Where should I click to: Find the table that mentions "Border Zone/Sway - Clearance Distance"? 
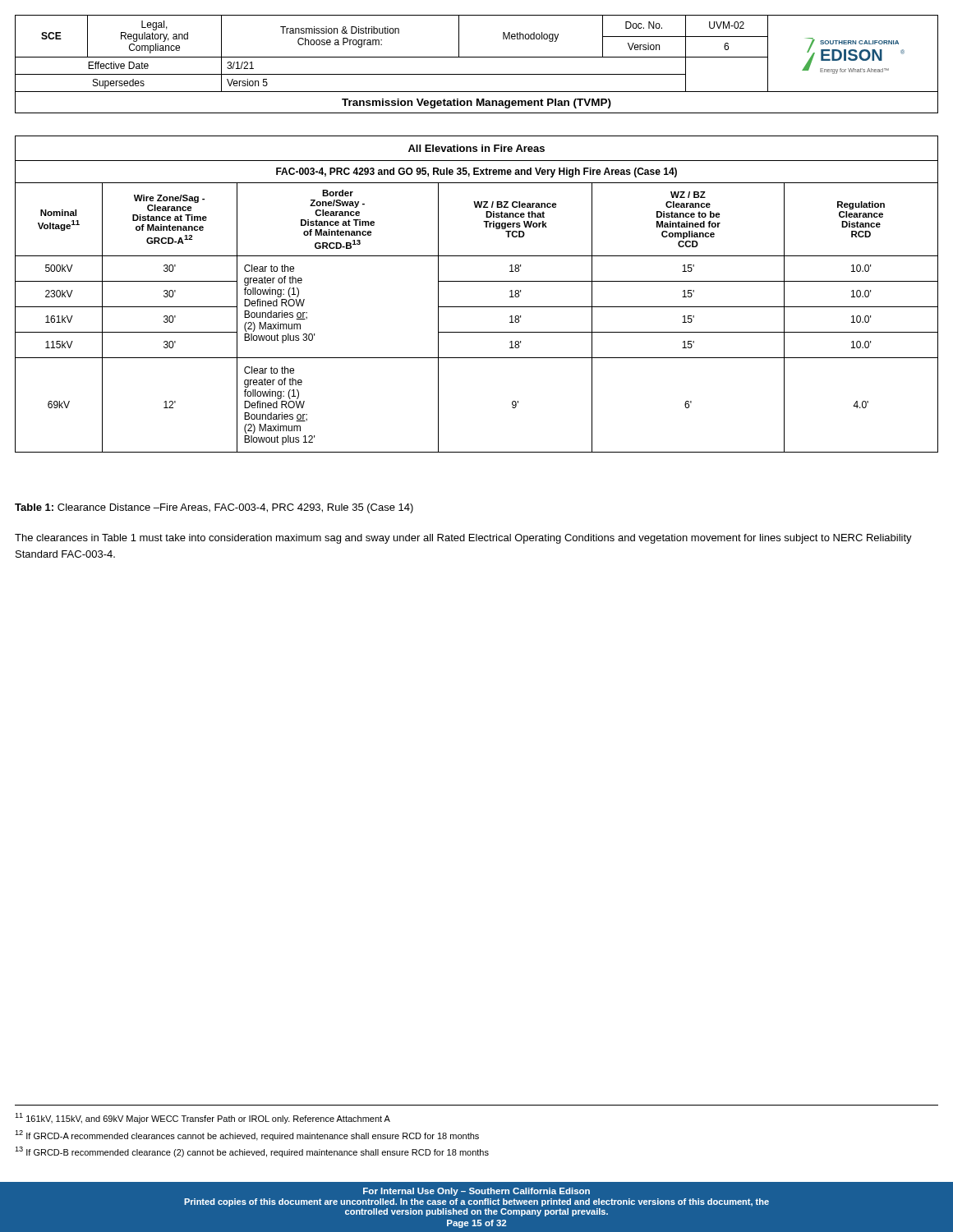click(476, 294)
